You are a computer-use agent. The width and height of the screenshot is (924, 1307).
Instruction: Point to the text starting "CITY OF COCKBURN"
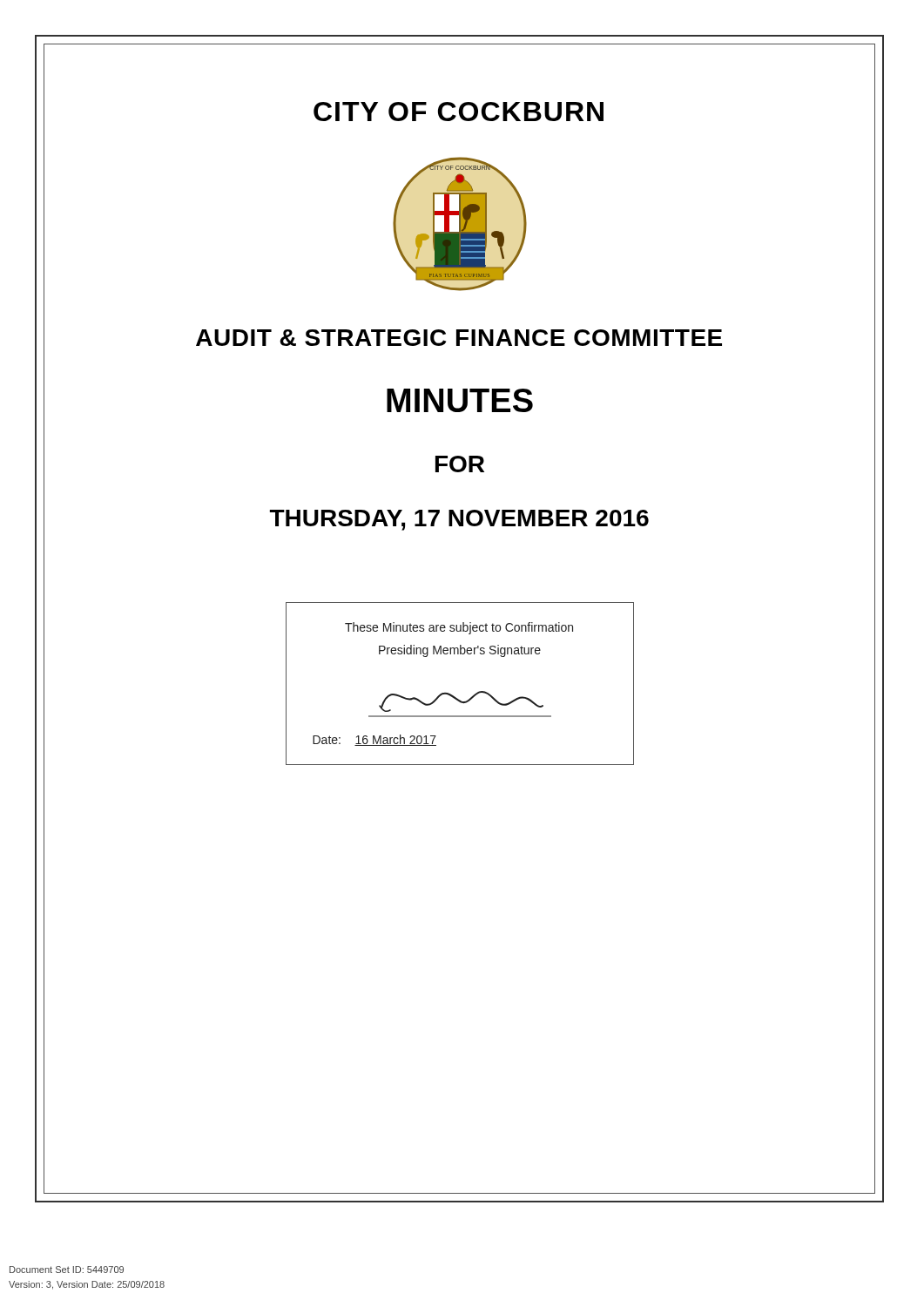click(459, 111)
